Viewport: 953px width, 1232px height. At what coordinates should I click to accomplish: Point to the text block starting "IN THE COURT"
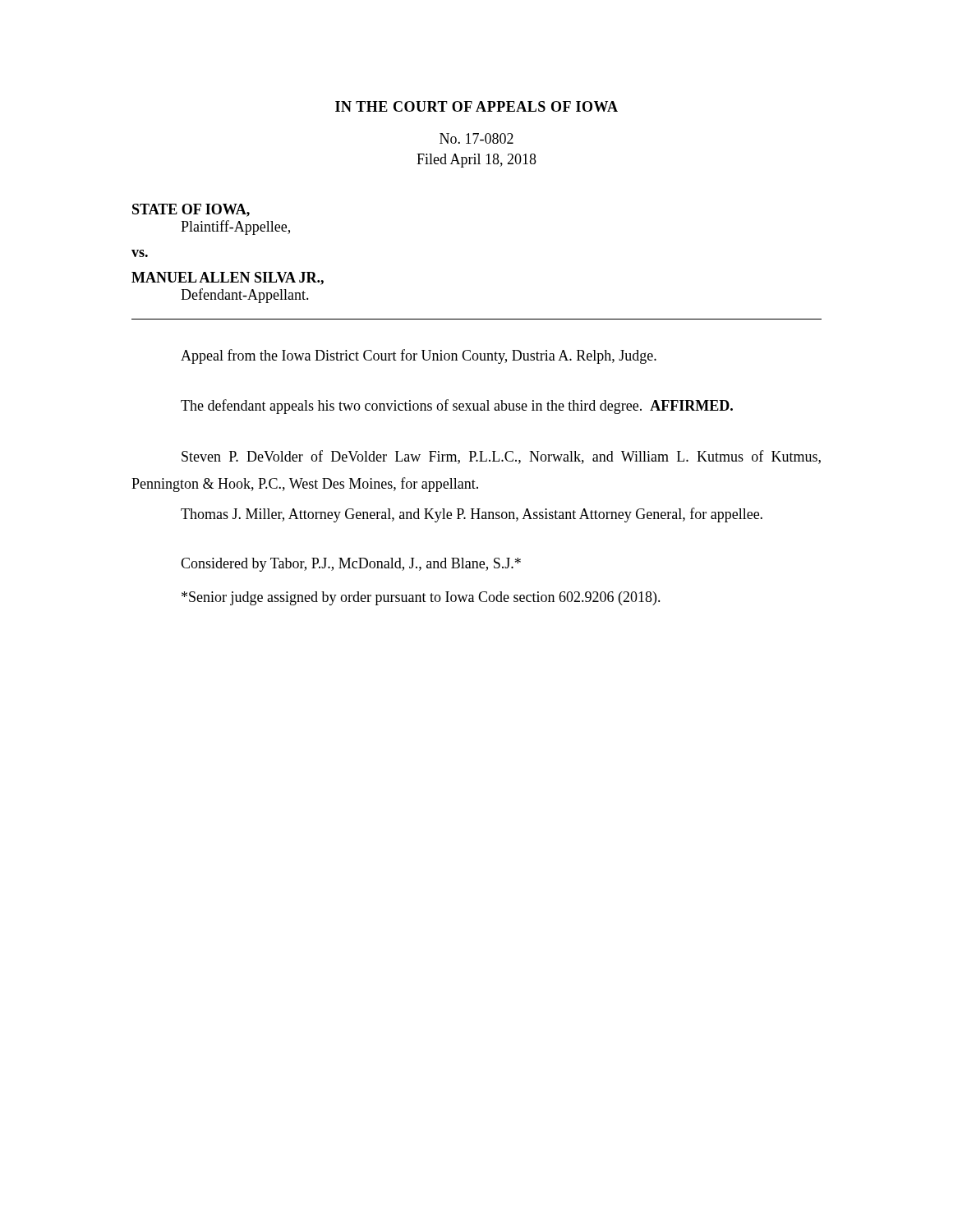tap(476, 107)
